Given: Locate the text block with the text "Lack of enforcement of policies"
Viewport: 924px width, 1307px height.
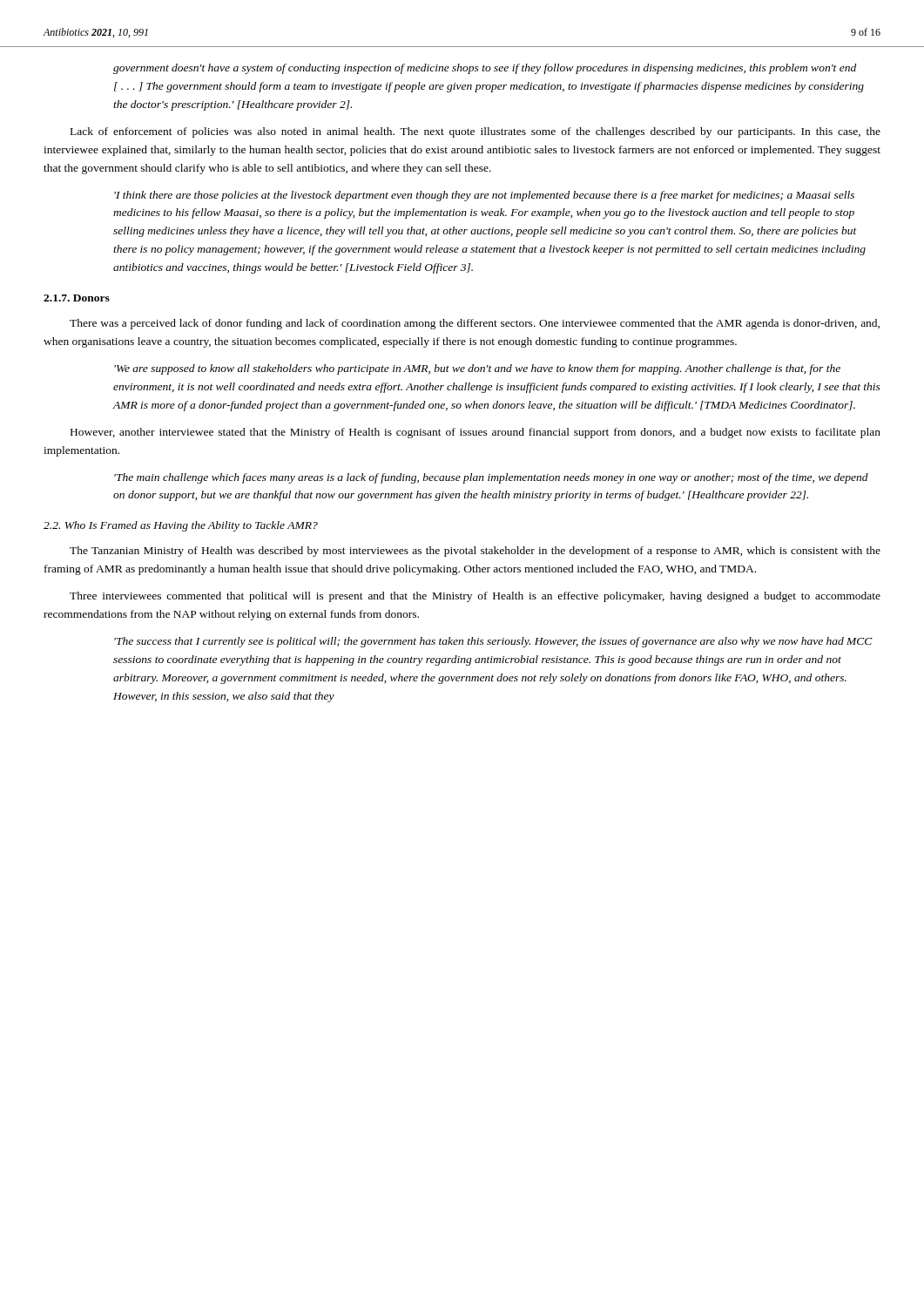Looking at the screenshot, I should click(x=462, y=149).
